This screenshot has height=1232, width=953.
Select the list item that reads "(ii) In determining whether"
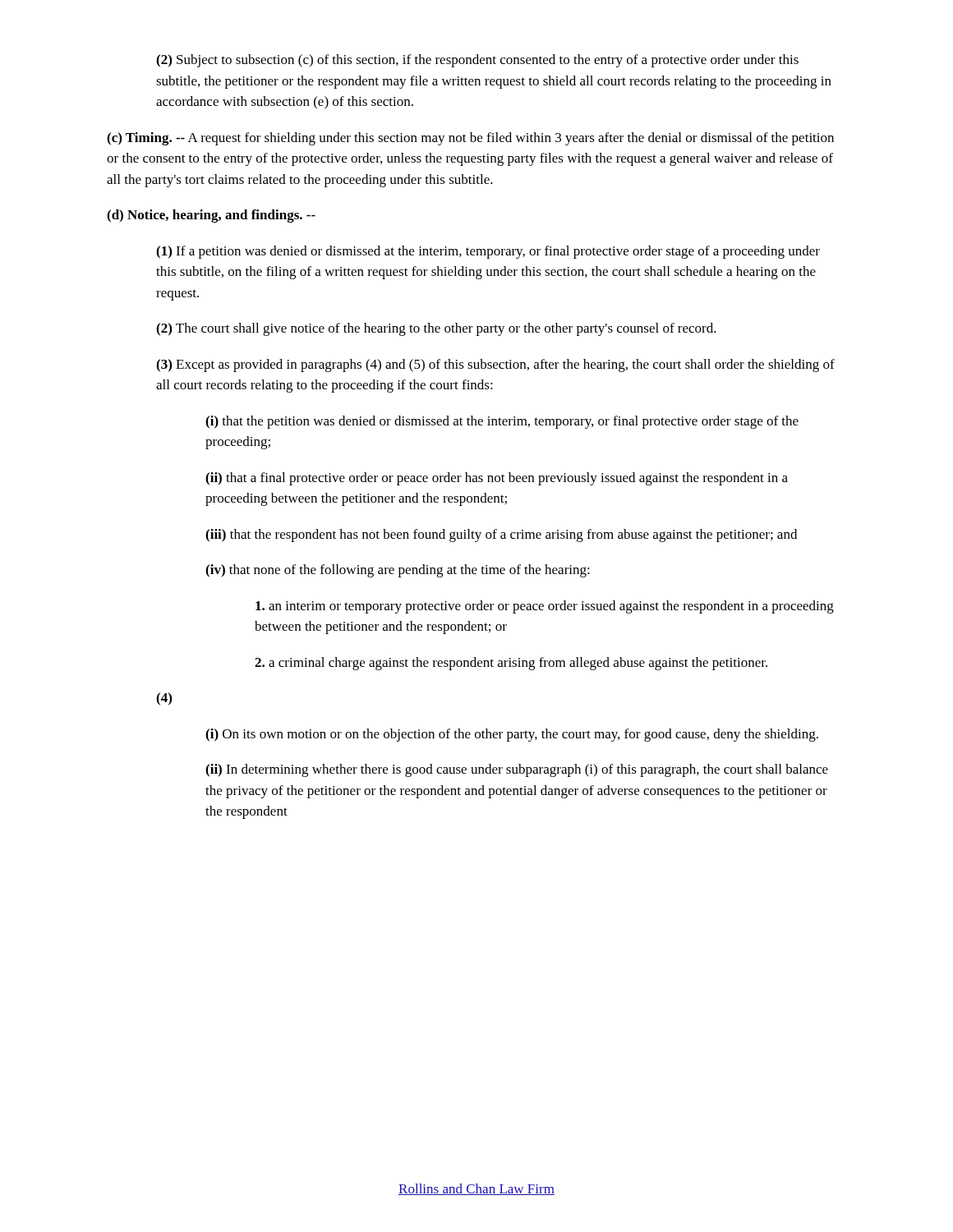517,790
